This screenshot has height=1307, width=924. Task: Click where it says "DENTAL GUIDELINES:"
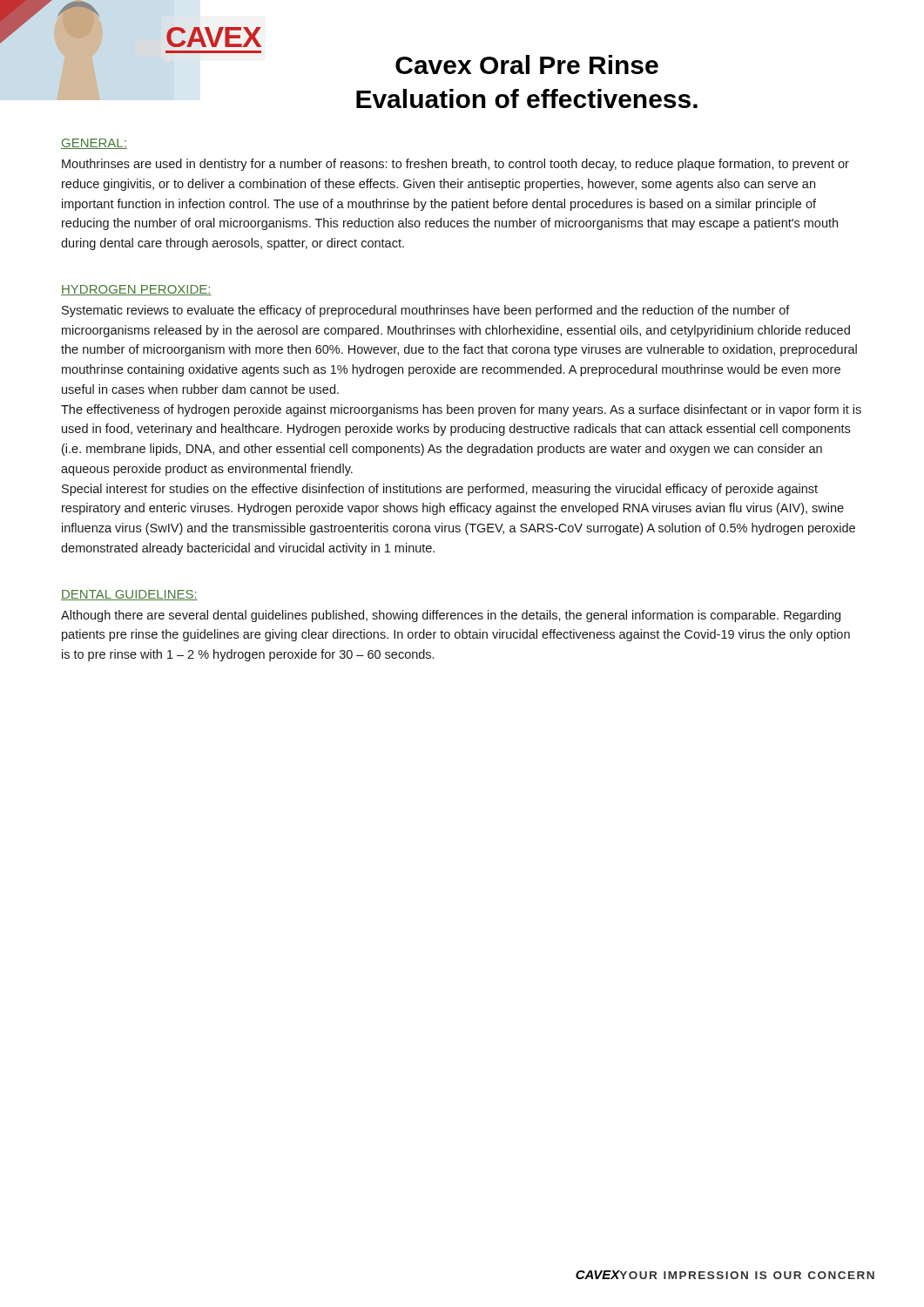click(129, 593)
